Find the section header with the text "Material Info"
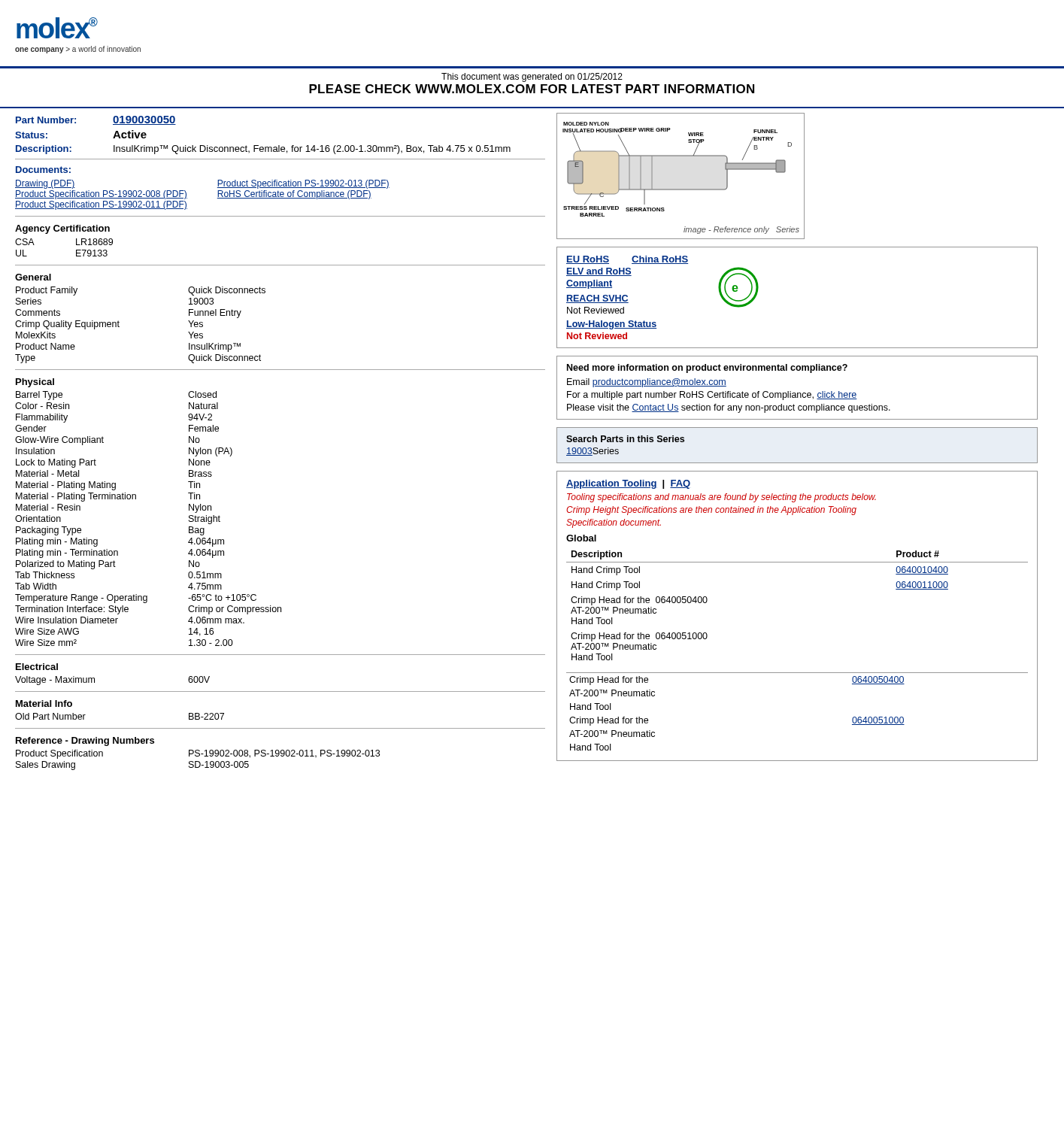Image resolution: width=1064 pixels, height=1128 pixels. point(44,704)
